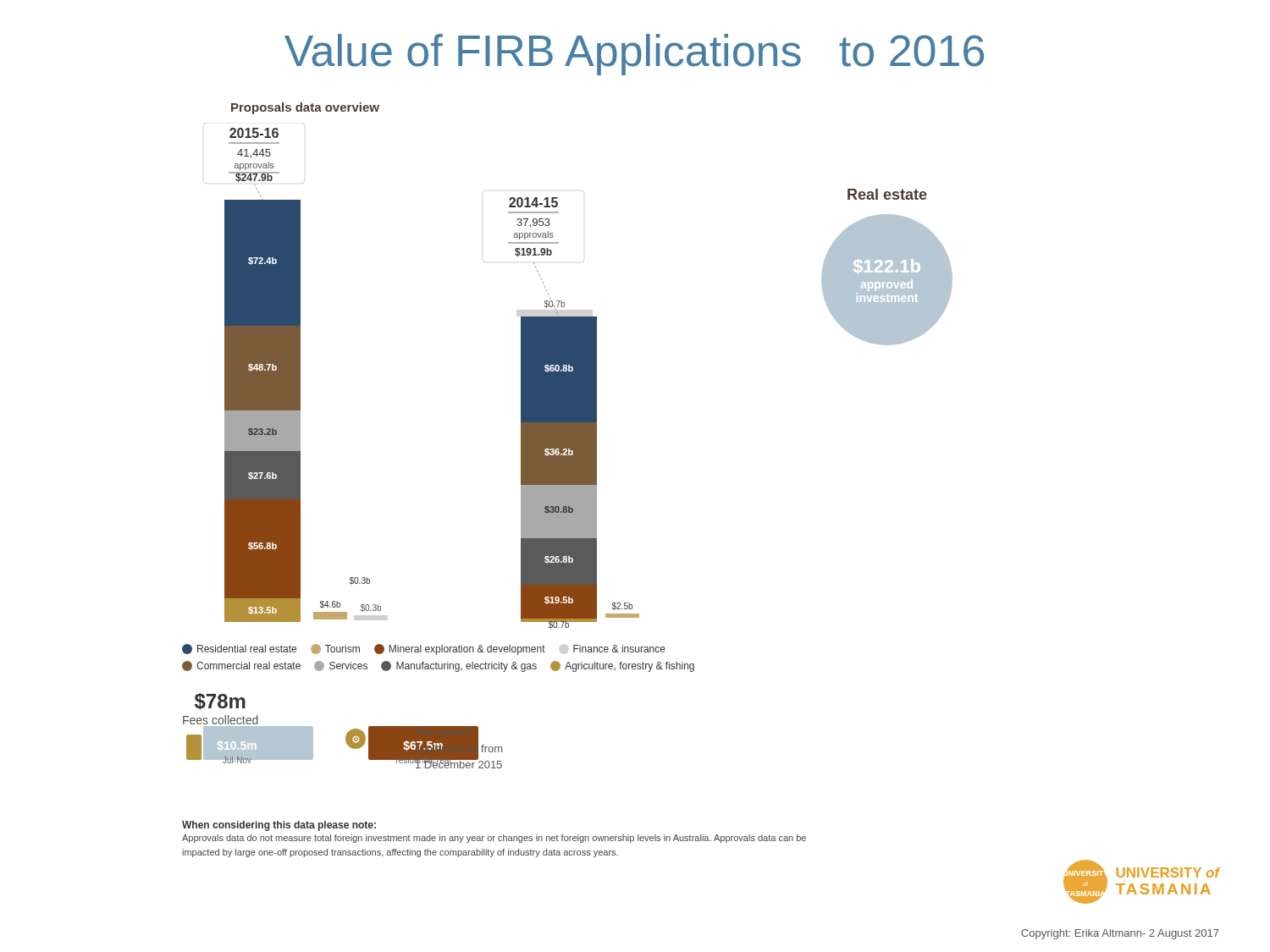Click on the text starting "$78m Fees collected"
The width and height of the screenshot is (1270, 952).
[x=220, y=708]
